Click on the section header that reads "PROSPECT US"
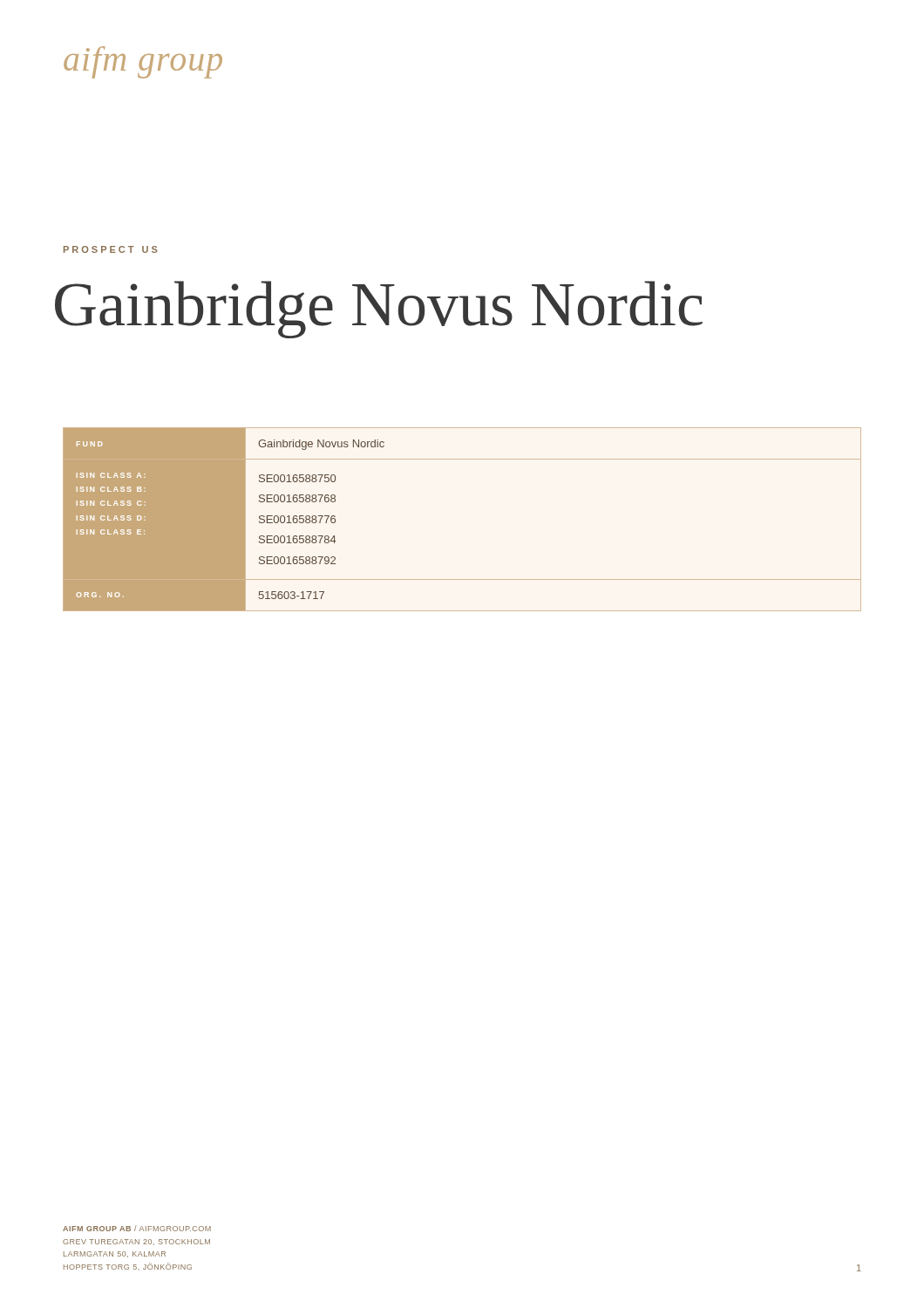This screenshot has width=924, height=1308. point(112,249)
